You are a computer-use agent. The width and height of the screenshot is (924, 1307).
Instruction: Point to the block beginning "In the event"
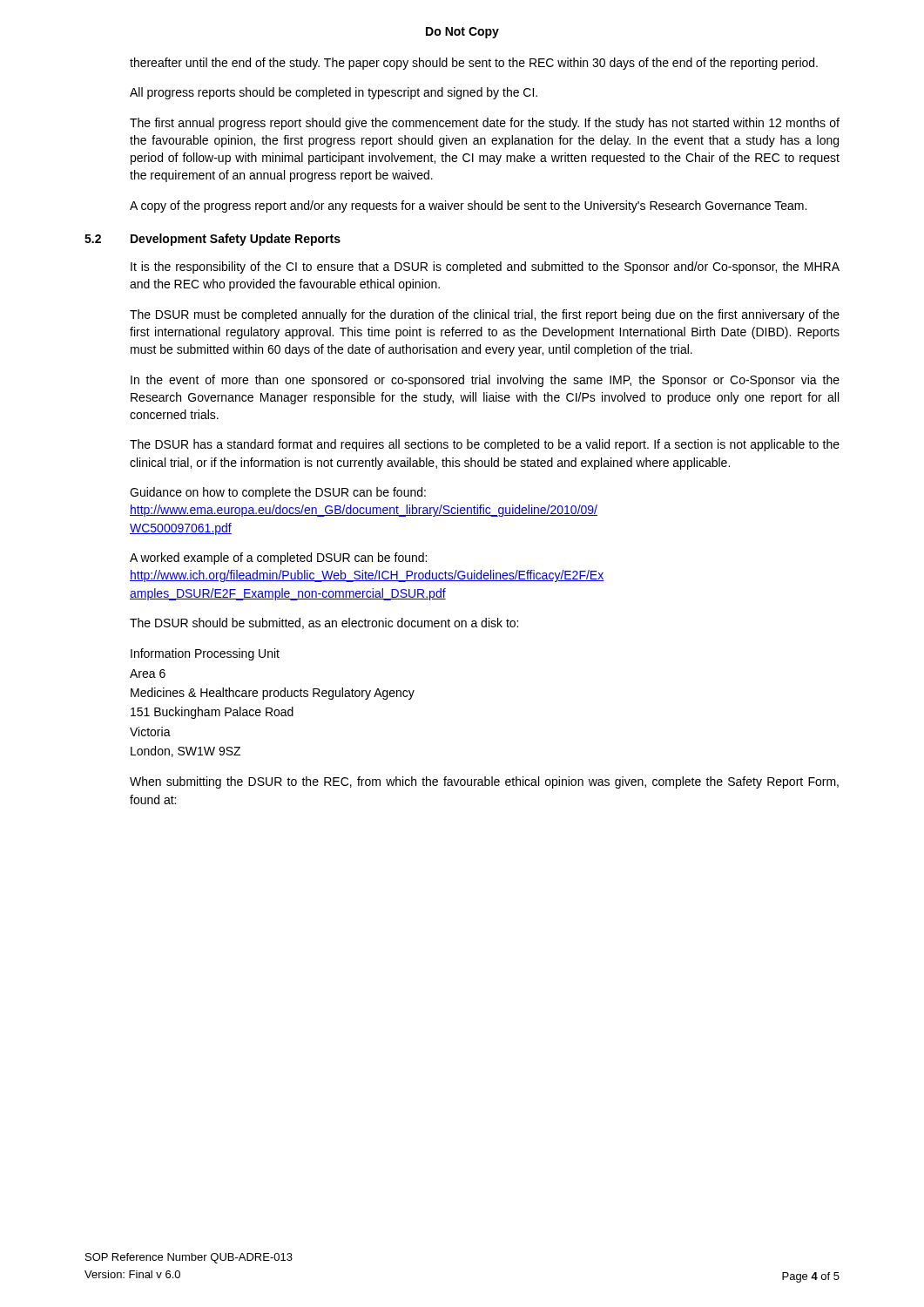[485, 397]
